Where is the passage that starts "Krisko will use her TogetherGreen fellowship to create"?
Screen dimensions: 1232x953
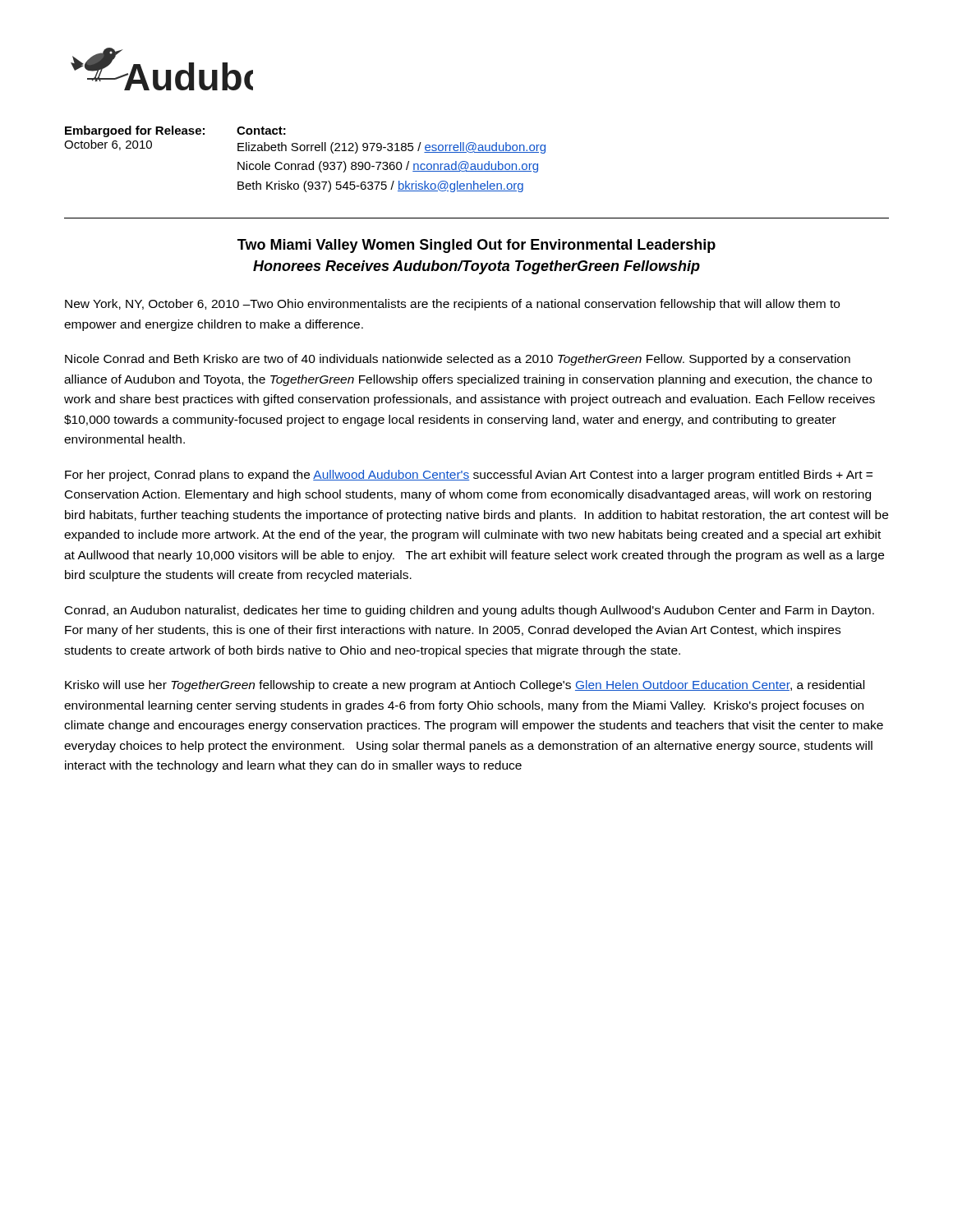point(474,725)
